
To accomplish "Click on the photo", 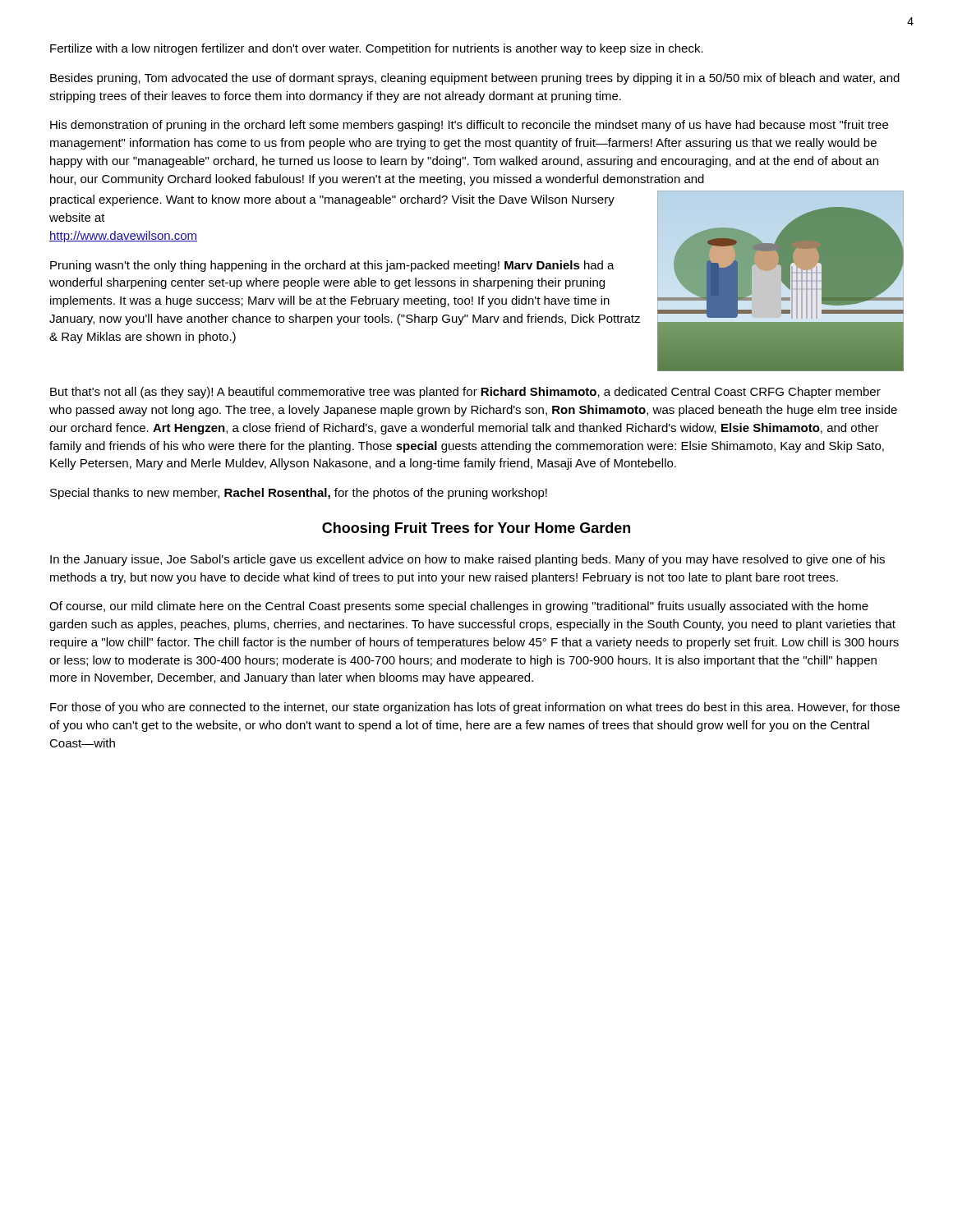I will pyautogui.click(x=781, y=281).
